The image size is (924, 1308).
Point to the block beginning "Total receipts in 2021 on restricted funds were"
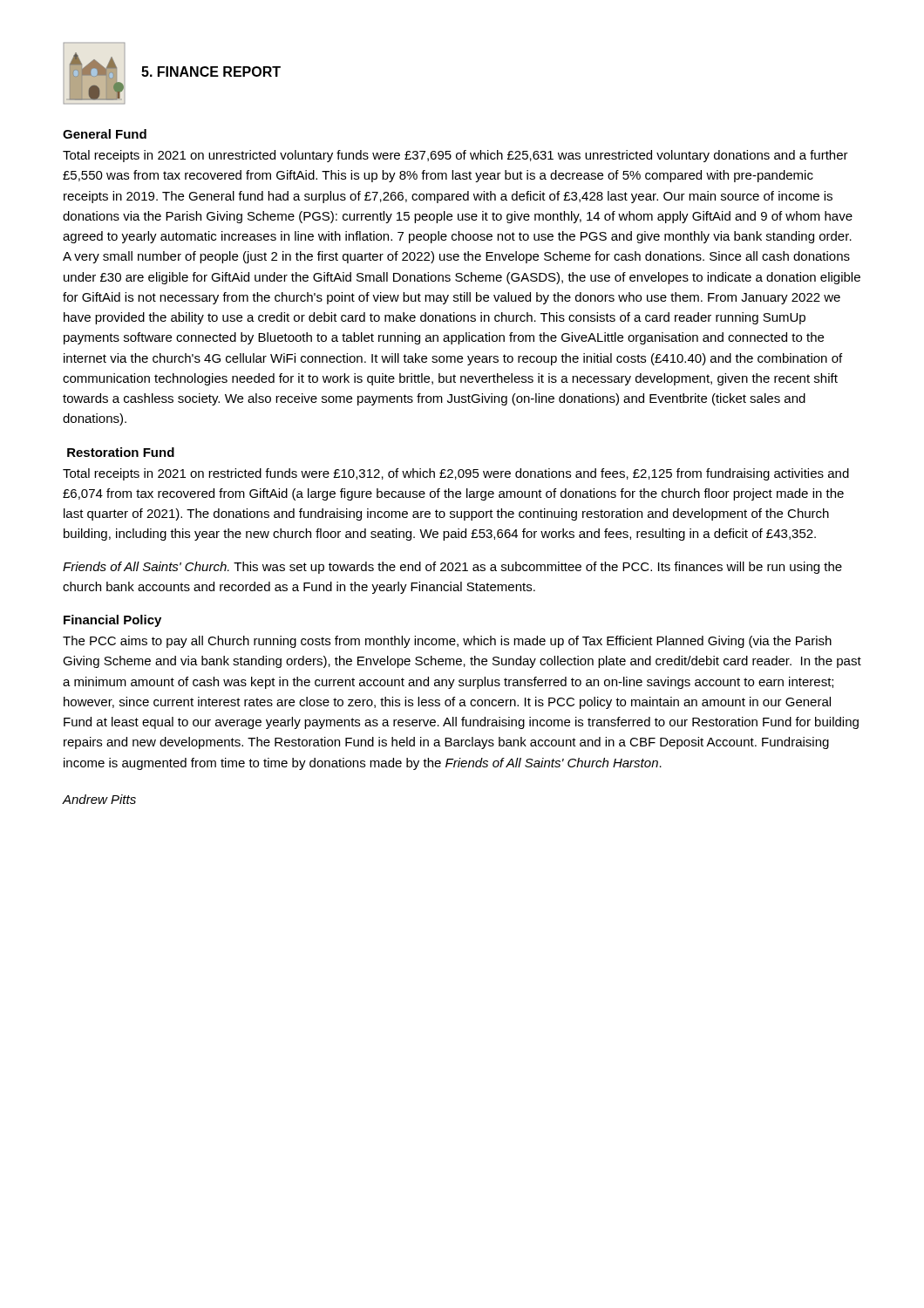(456, 503)
